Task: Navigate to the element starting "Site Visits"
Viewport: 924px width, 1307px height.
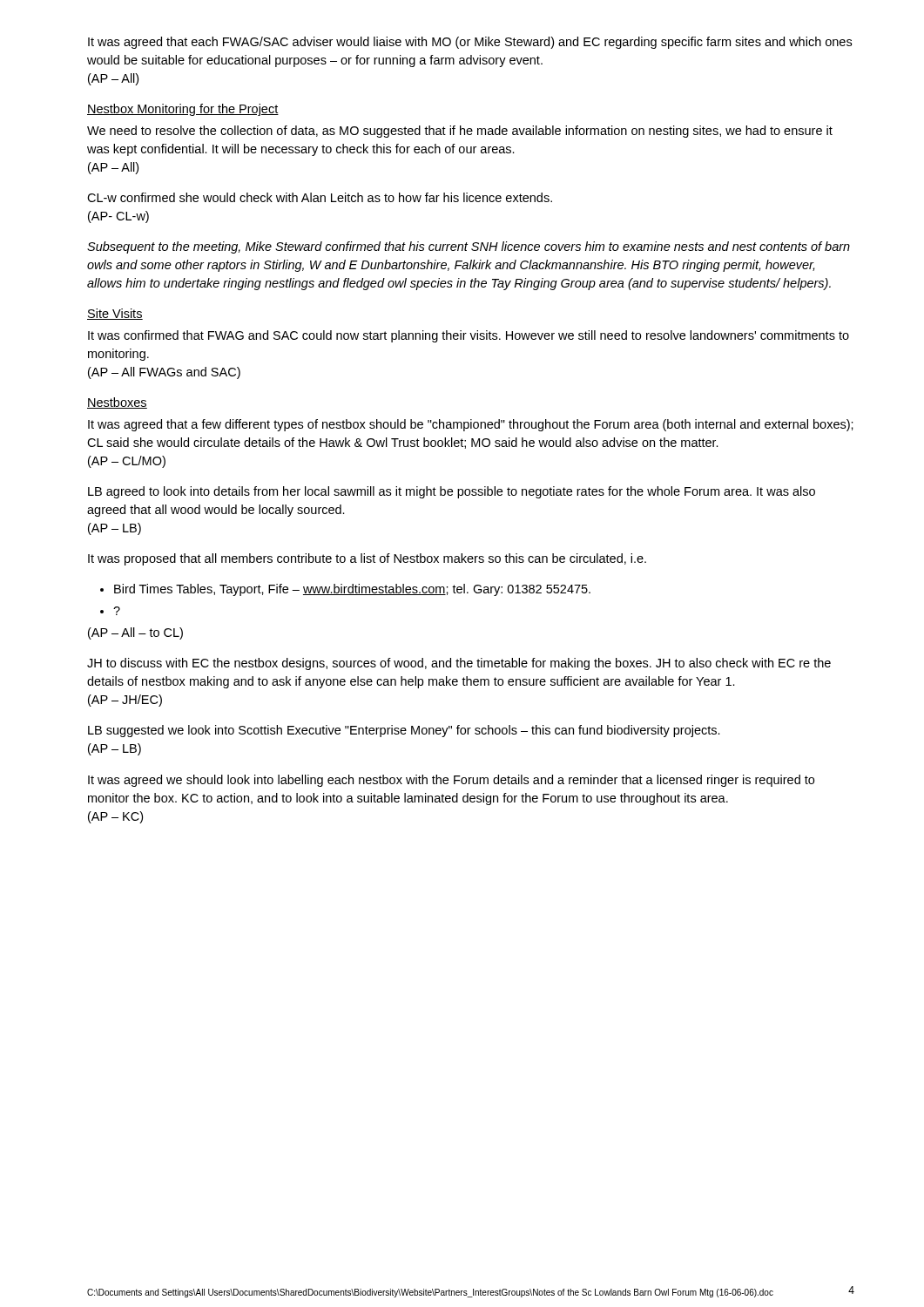Action: point(115,314)
